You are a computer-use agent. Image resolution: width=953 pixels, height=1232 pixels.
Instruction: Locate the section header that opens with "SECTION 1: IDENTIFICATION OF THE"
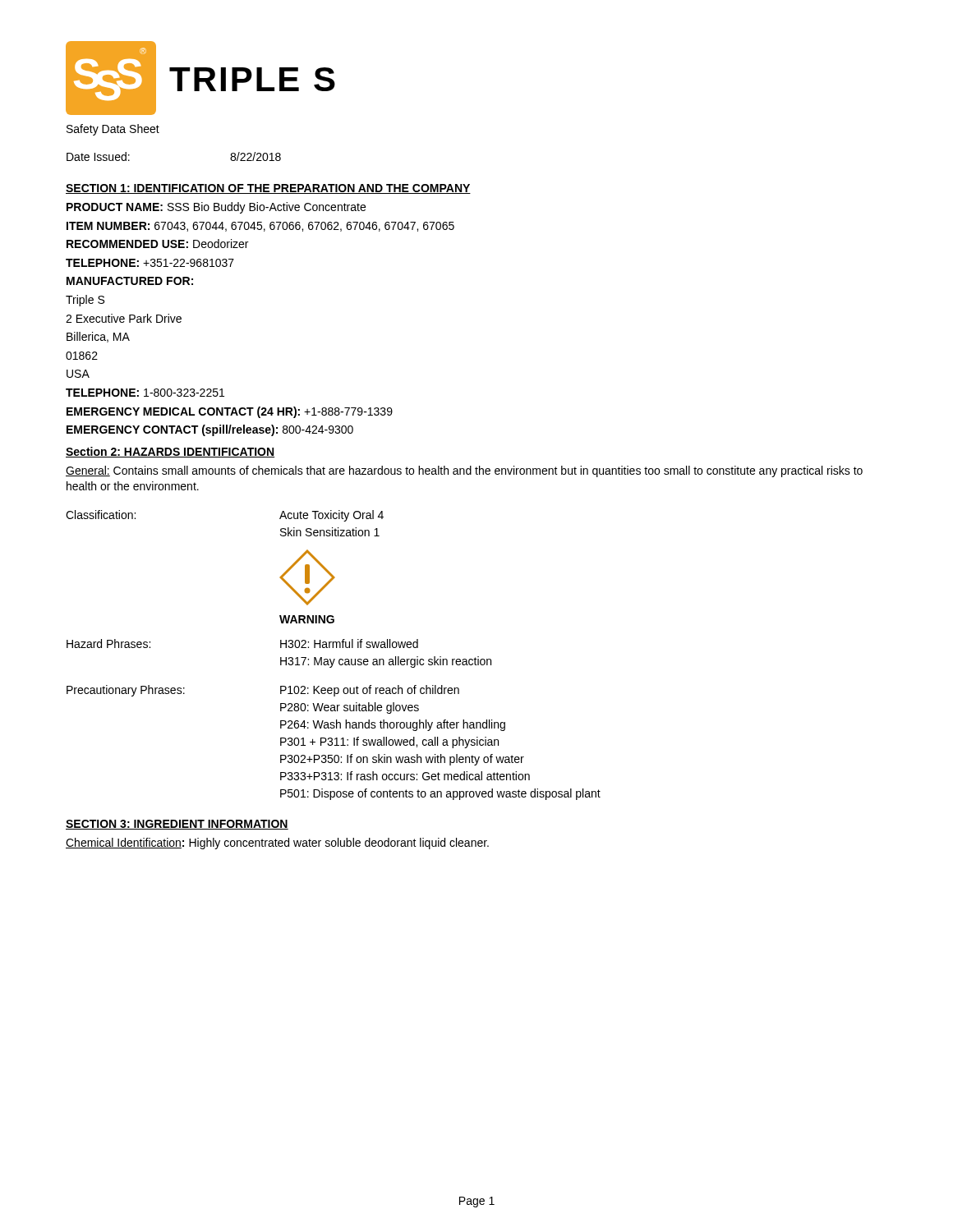268,188
